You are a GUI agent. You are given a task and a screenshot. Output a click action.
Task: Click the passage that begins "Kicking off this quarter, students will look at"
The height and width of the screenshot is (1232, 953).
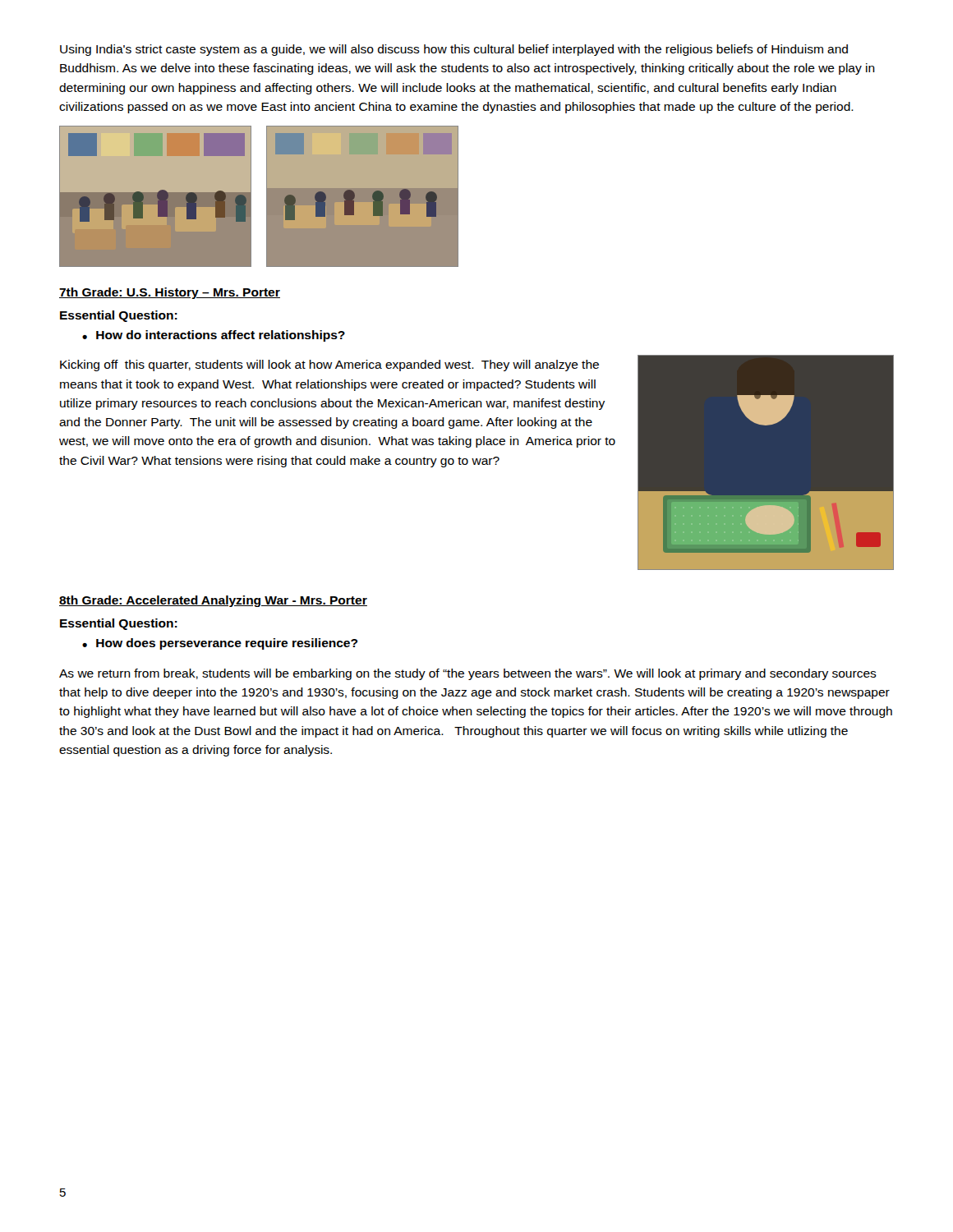tap(337, 412)
